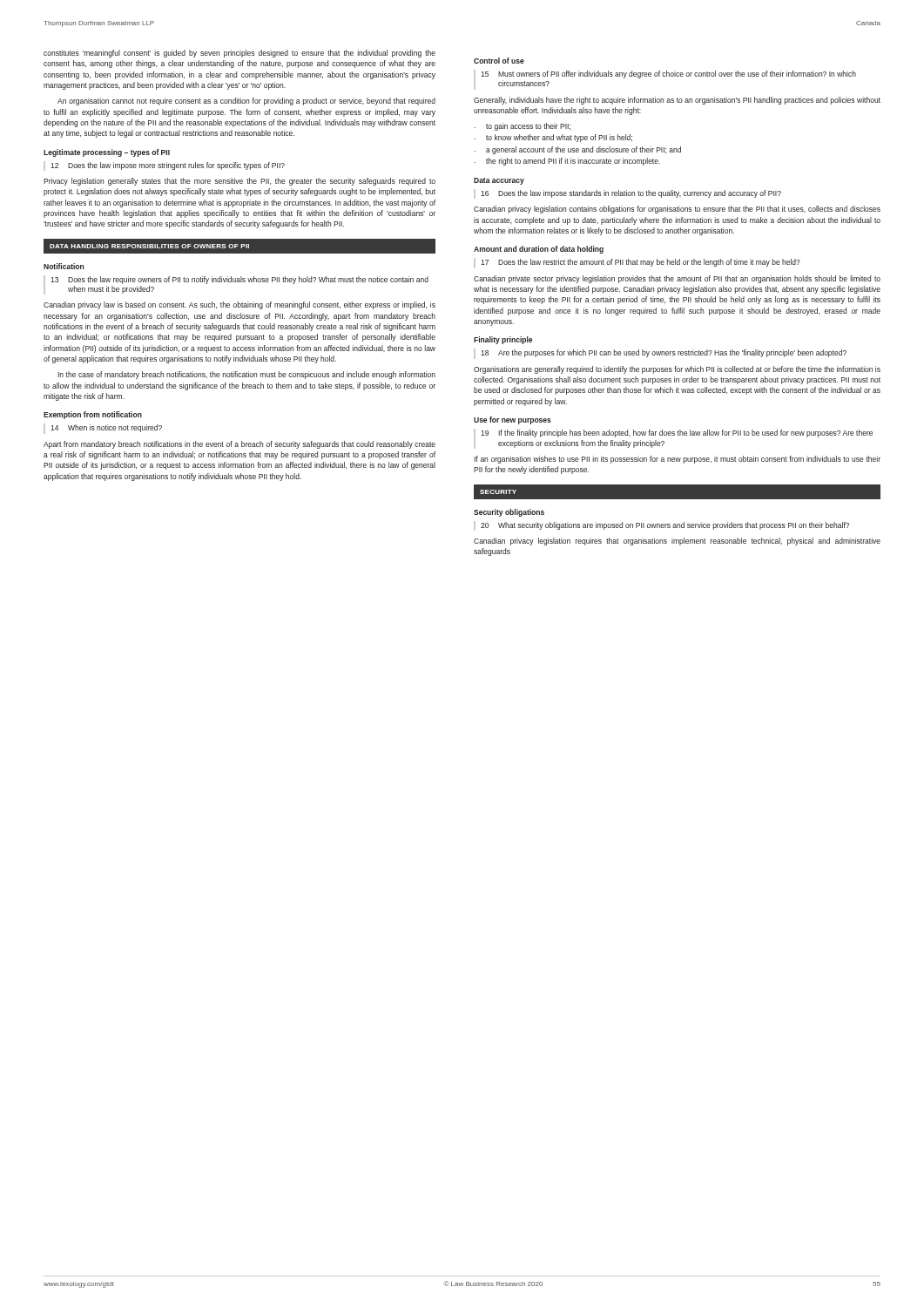Locate the list item that says "· the right to amend PII"
The image size is (924, 1307).
point(677,163)
